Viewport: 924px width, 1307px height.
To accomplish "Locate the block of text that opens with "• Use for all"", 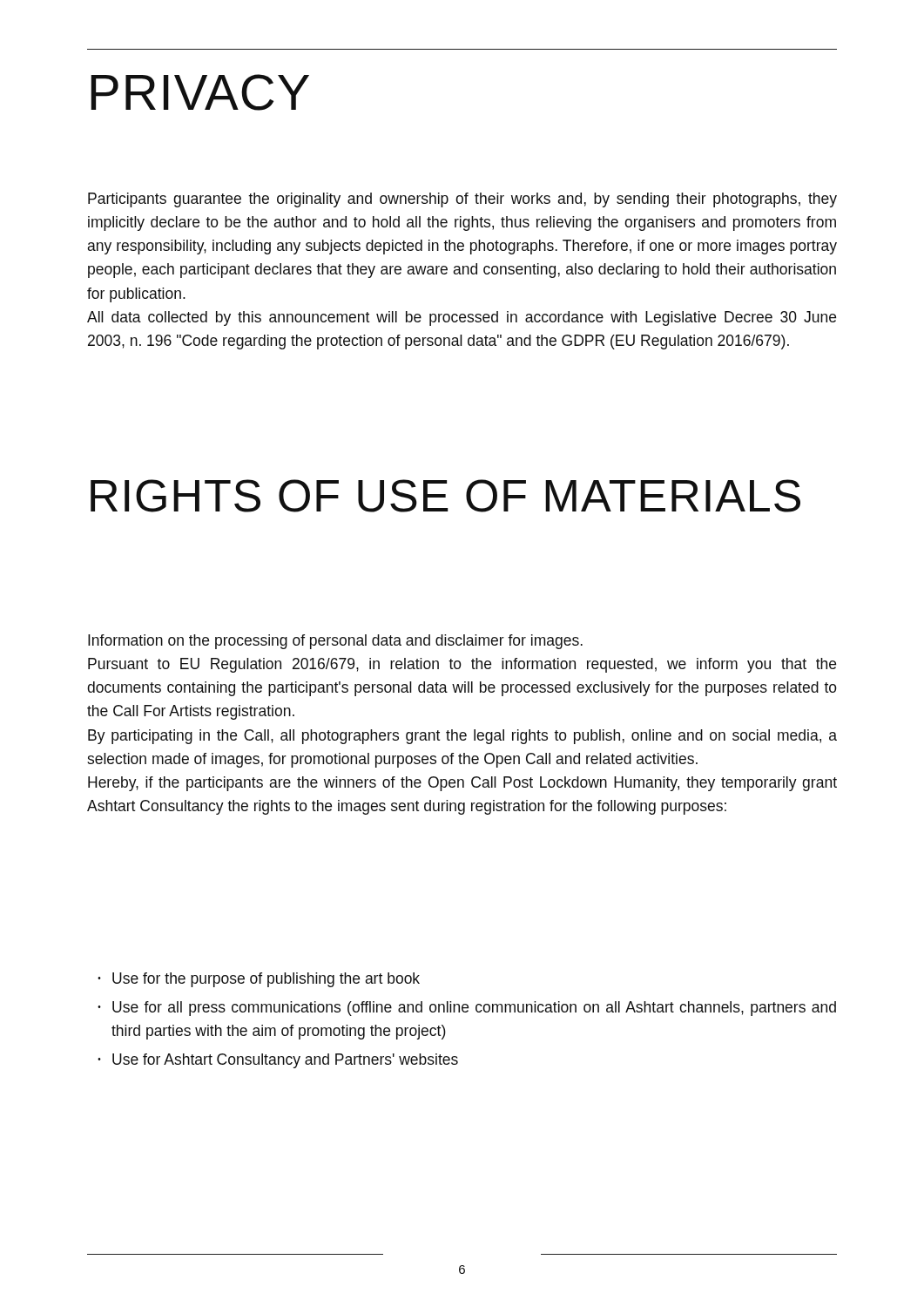I will point(462,1020).
